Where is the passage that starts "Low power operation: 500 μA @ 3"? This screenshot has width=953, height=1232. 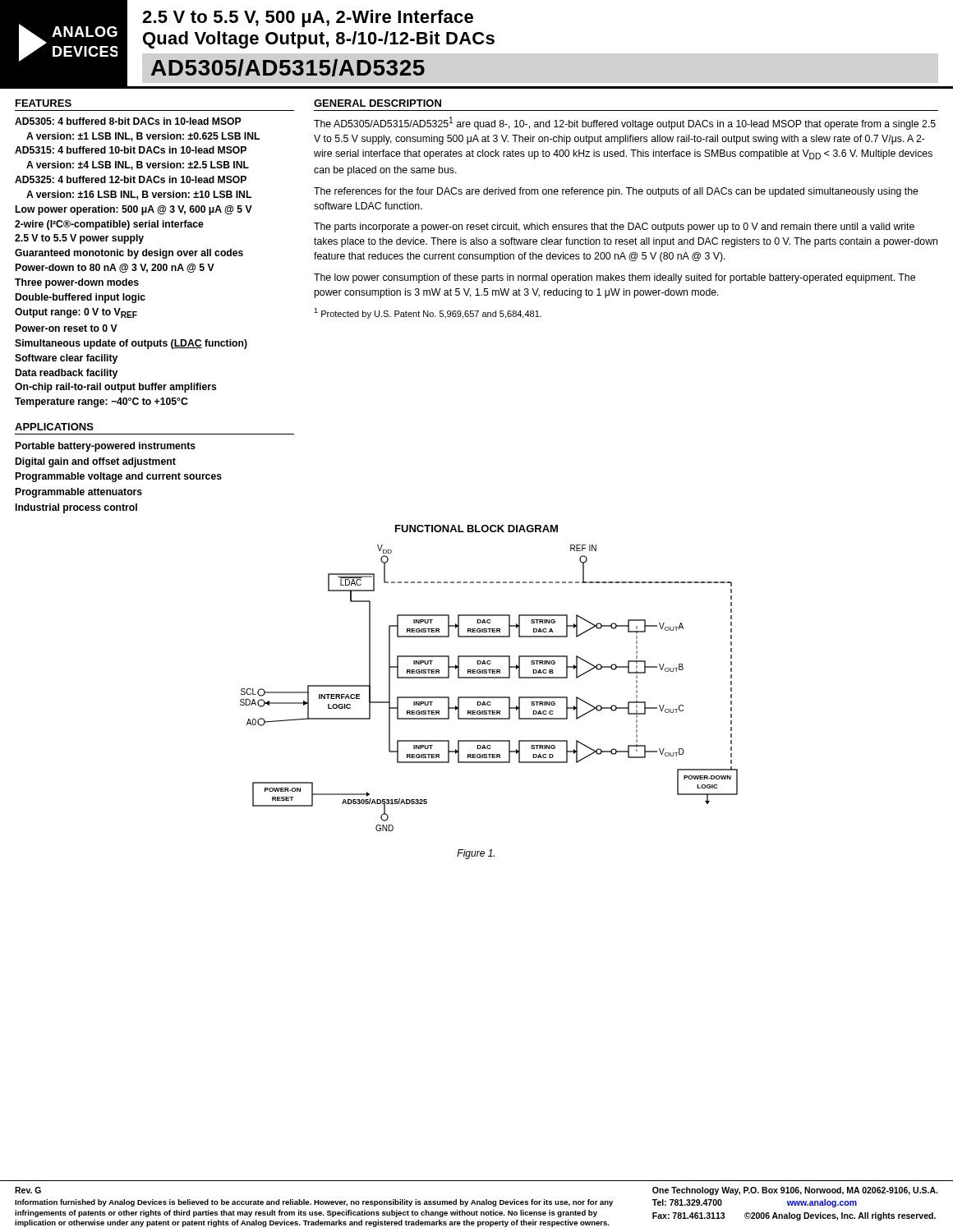pos(133,209)
